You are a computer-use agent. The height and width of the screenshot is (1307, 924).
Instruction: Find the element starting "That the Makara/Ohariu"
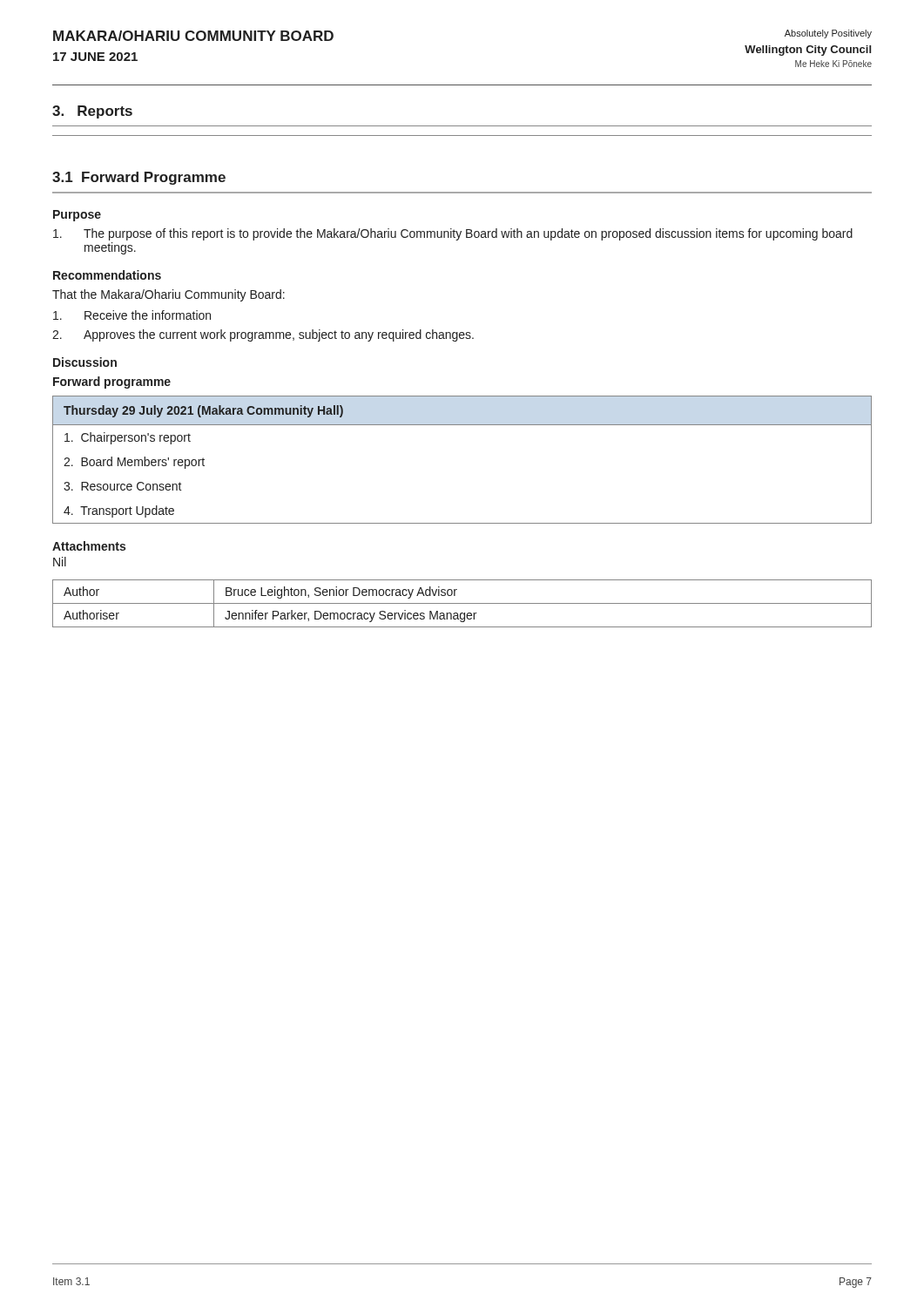coord(169,295)
